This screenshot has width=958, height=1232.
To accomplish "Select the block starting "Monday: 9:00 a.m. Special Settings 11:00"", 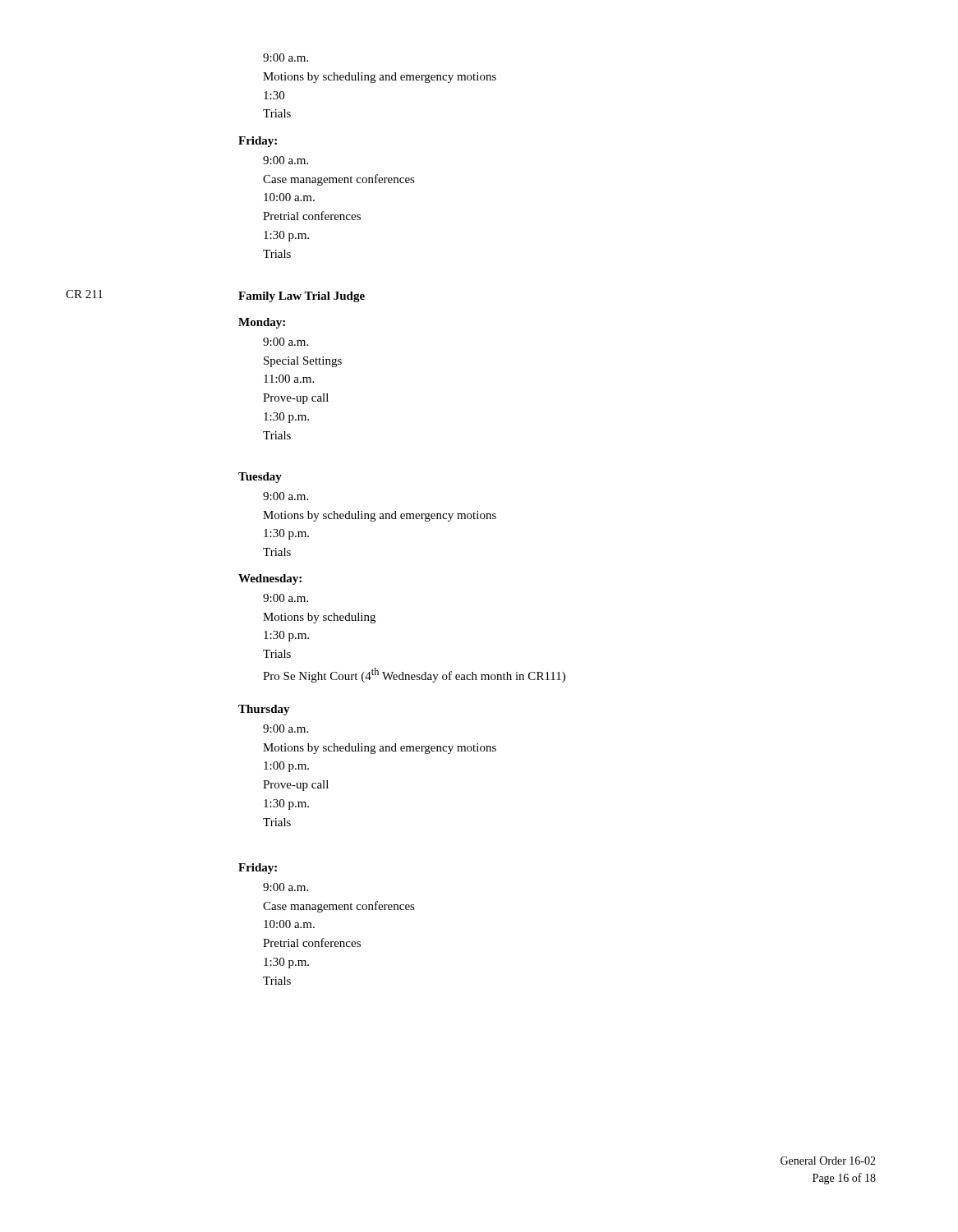I will (262, 323).
